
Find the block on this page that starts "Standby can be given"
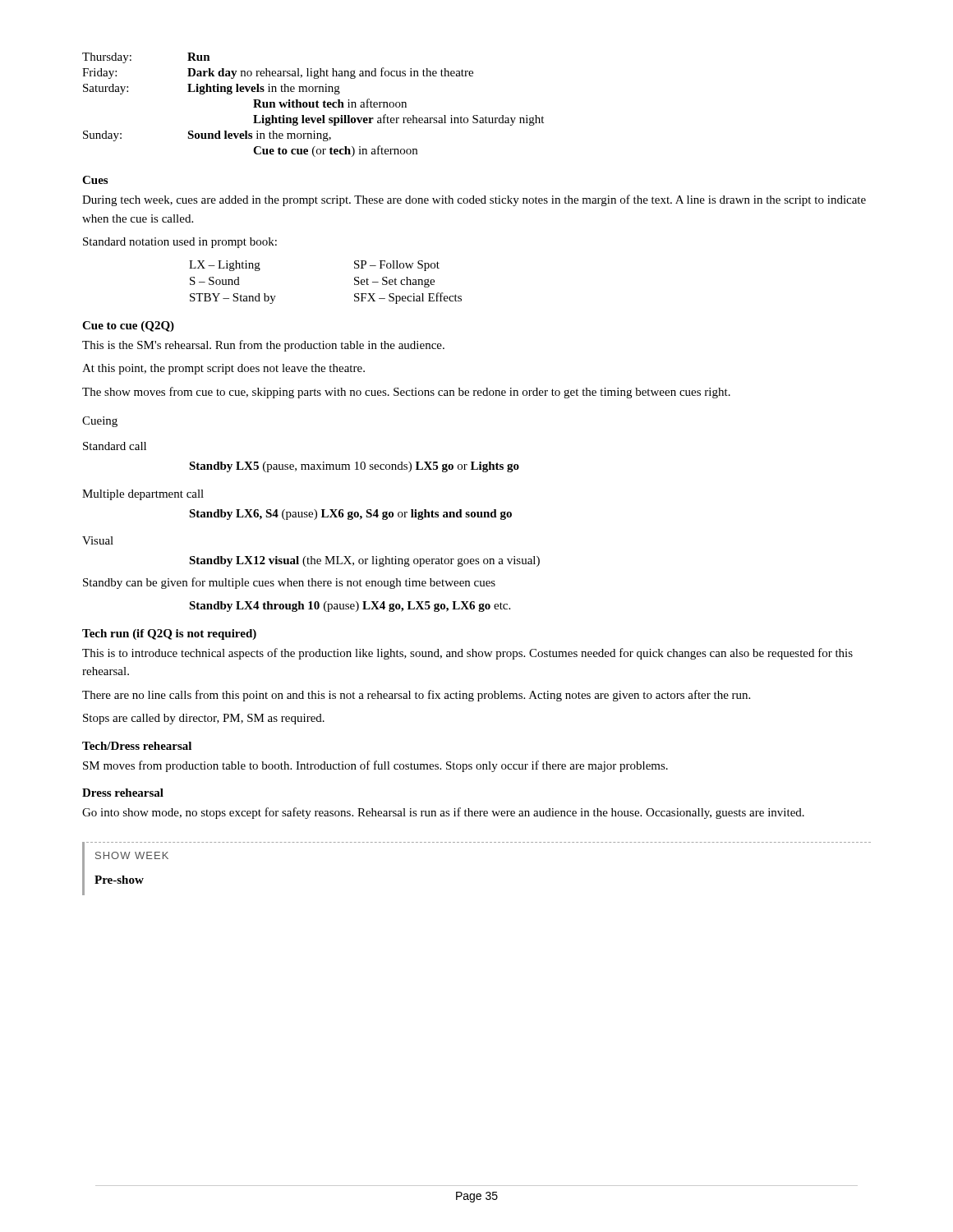(289, 582)
